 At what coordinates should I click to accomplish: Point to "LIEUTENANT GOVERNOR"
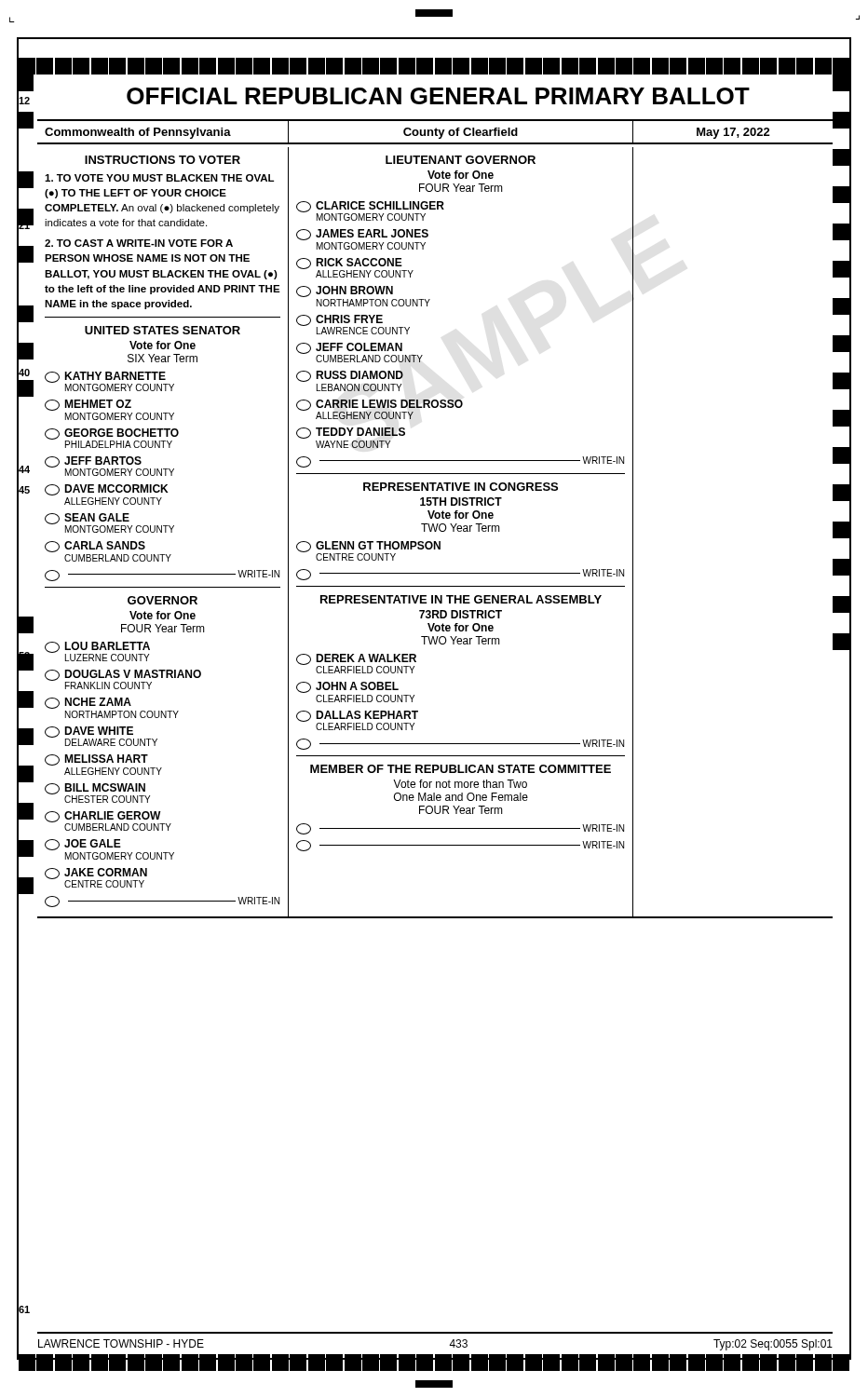461,160
